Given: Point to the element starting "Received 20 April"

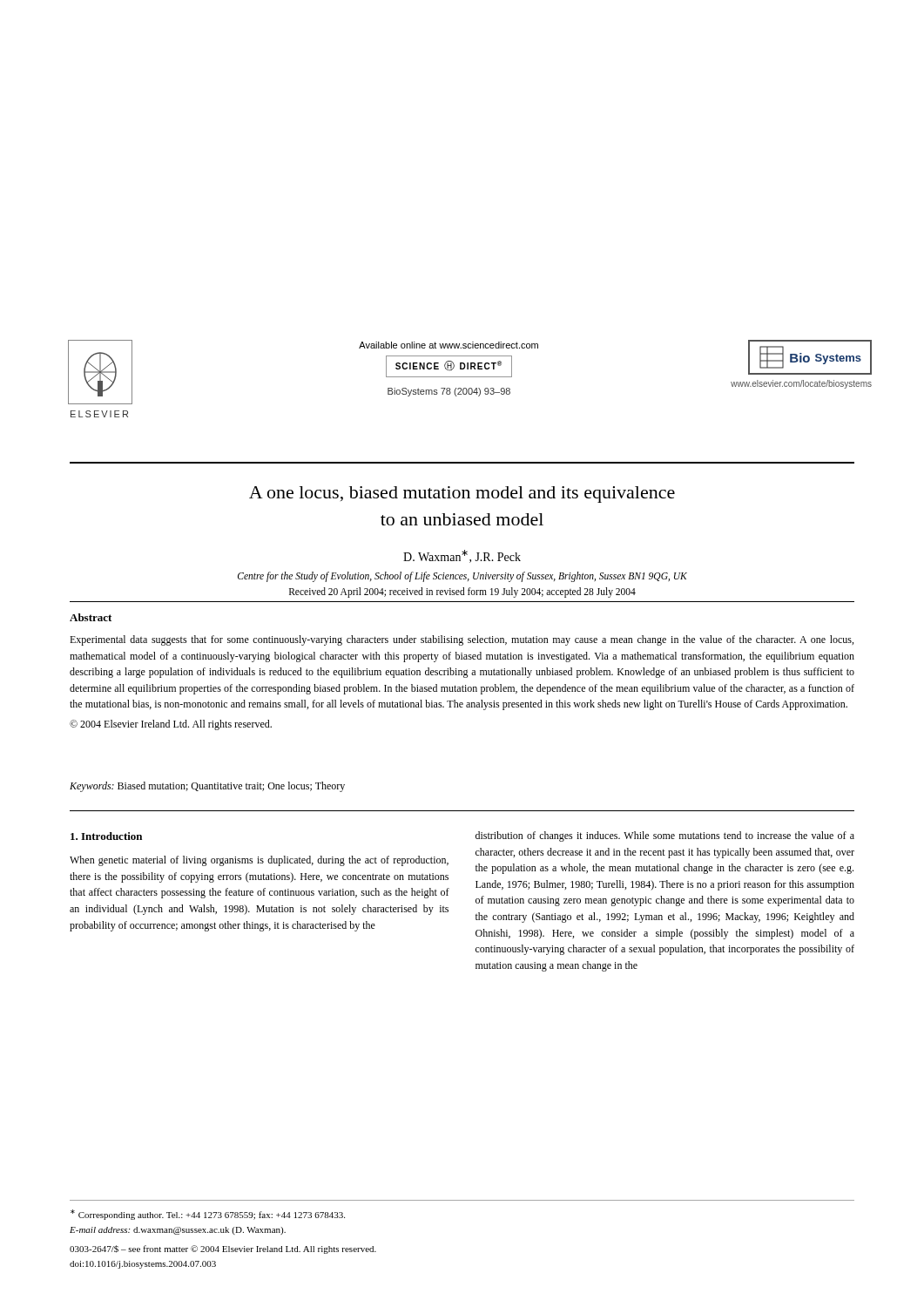Looking at the screenshot, I should [462, 592].
